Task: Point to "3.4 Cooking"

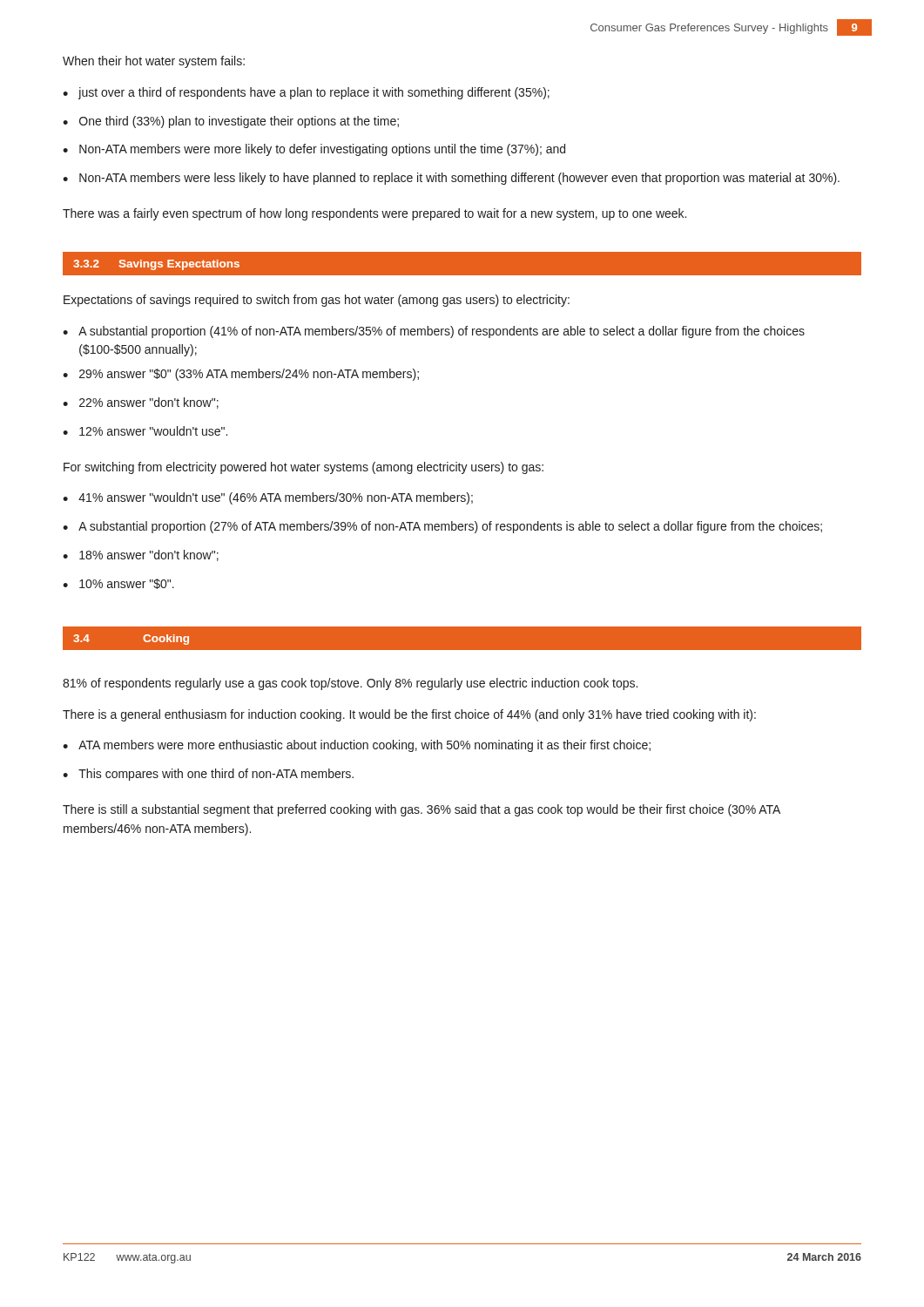Action: pyautogui.click(x=132, y=638)
